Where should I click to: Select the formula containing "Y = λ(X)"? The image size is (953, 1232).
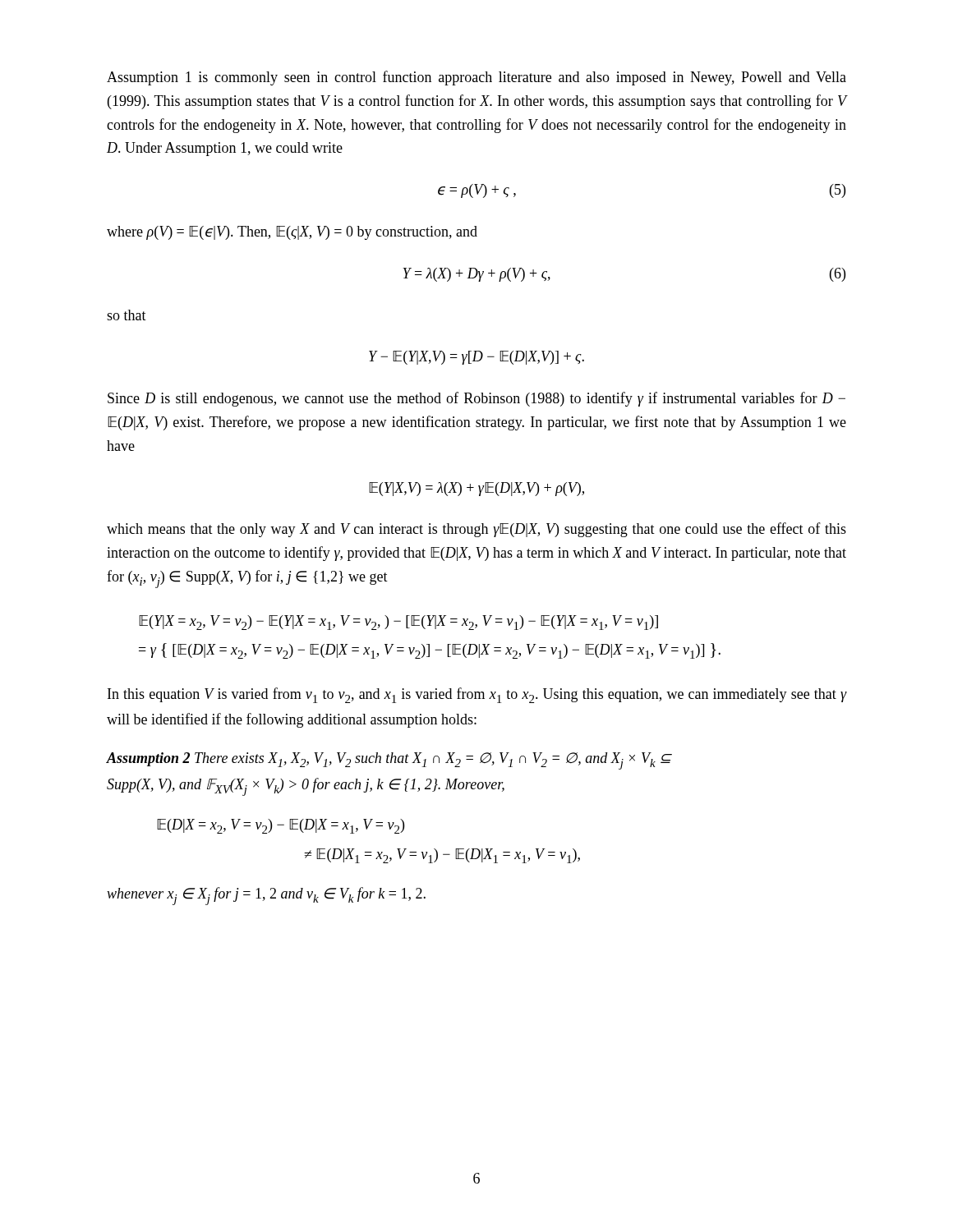[476, 275]
